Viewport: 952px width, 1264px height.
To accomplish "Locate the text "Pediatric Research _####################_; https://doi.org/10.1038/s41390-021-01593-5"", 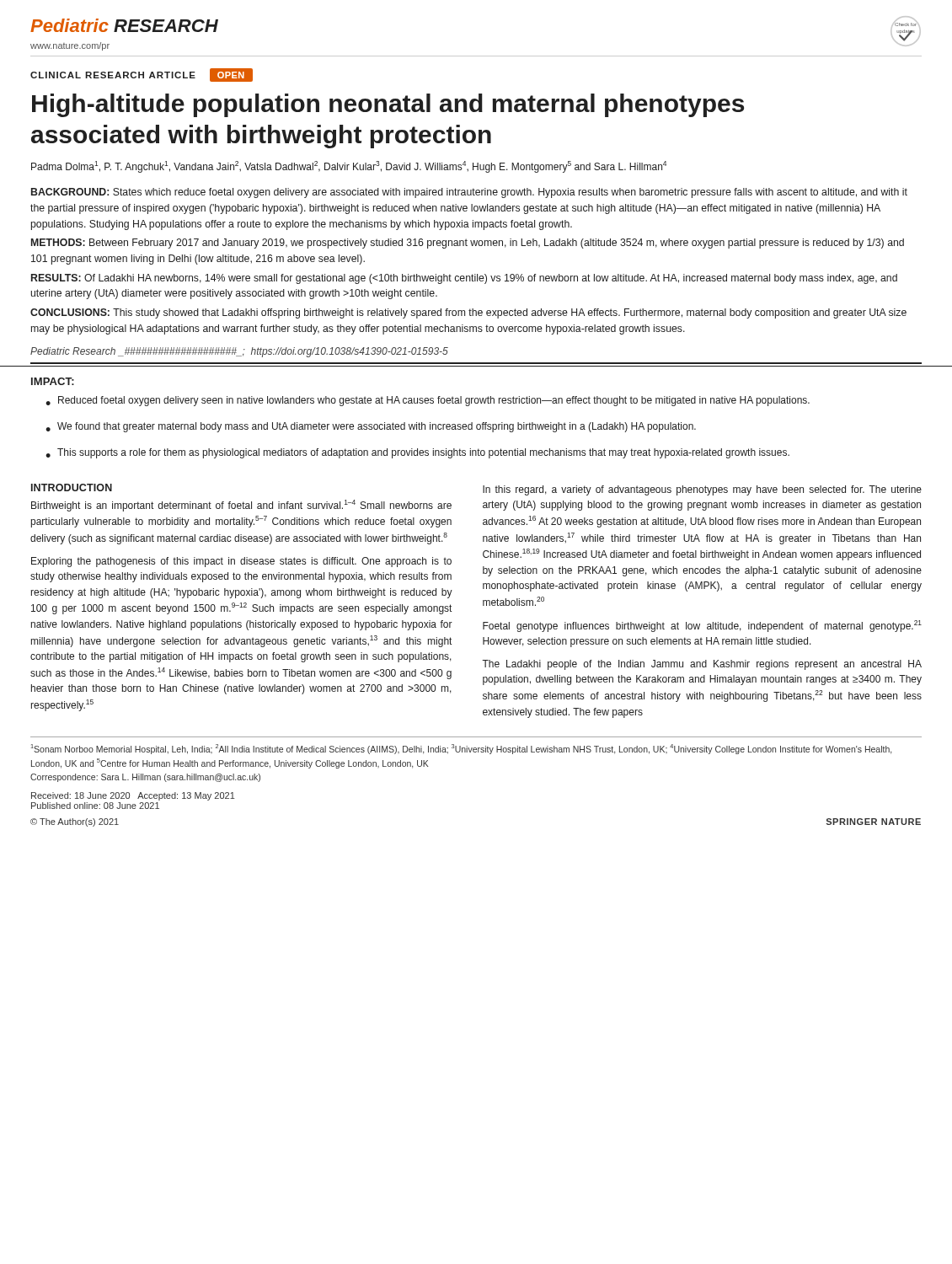I will (x=239, y=352).
